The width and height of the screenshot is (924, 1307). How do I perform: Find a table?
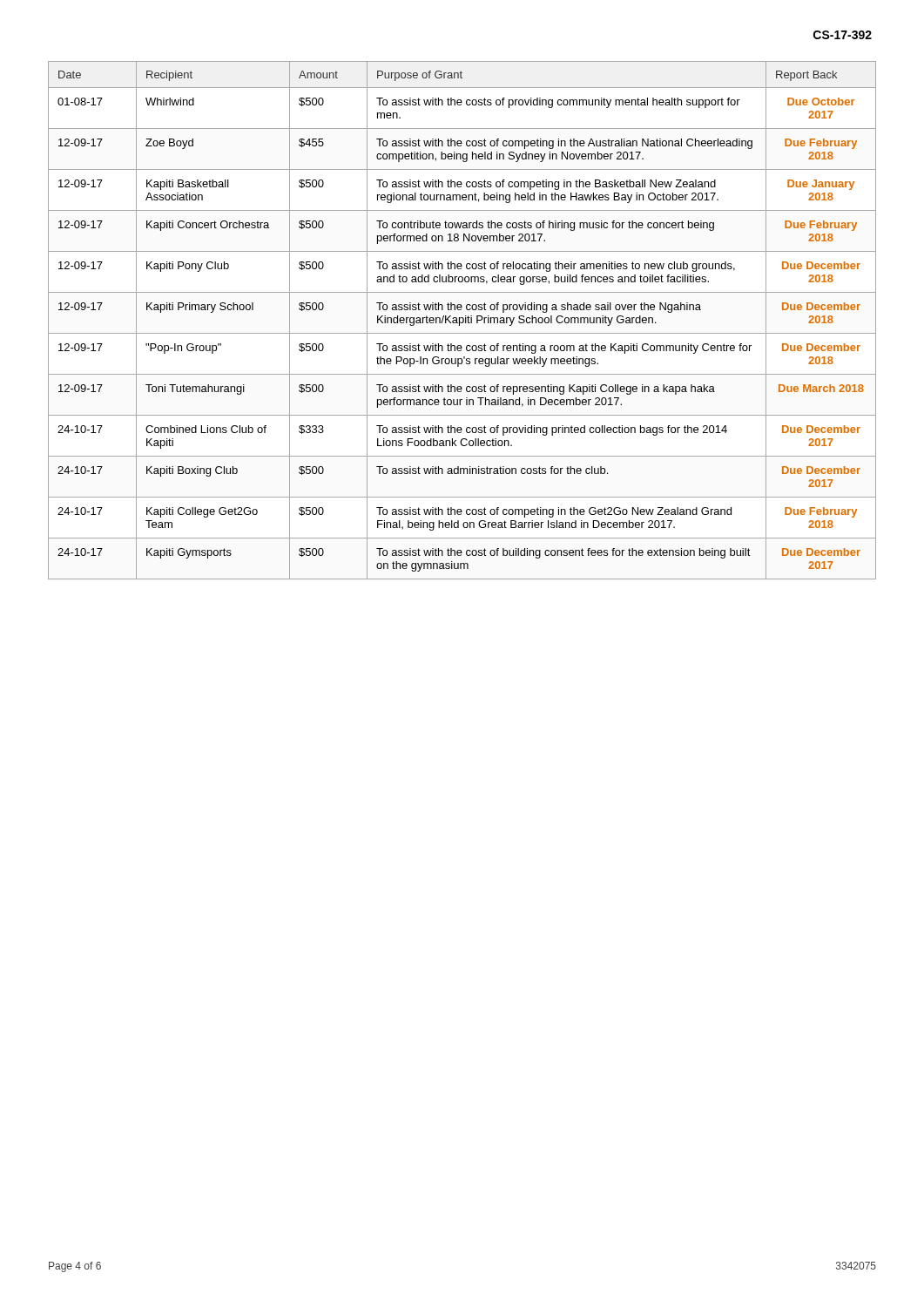(x=462, y=320)
